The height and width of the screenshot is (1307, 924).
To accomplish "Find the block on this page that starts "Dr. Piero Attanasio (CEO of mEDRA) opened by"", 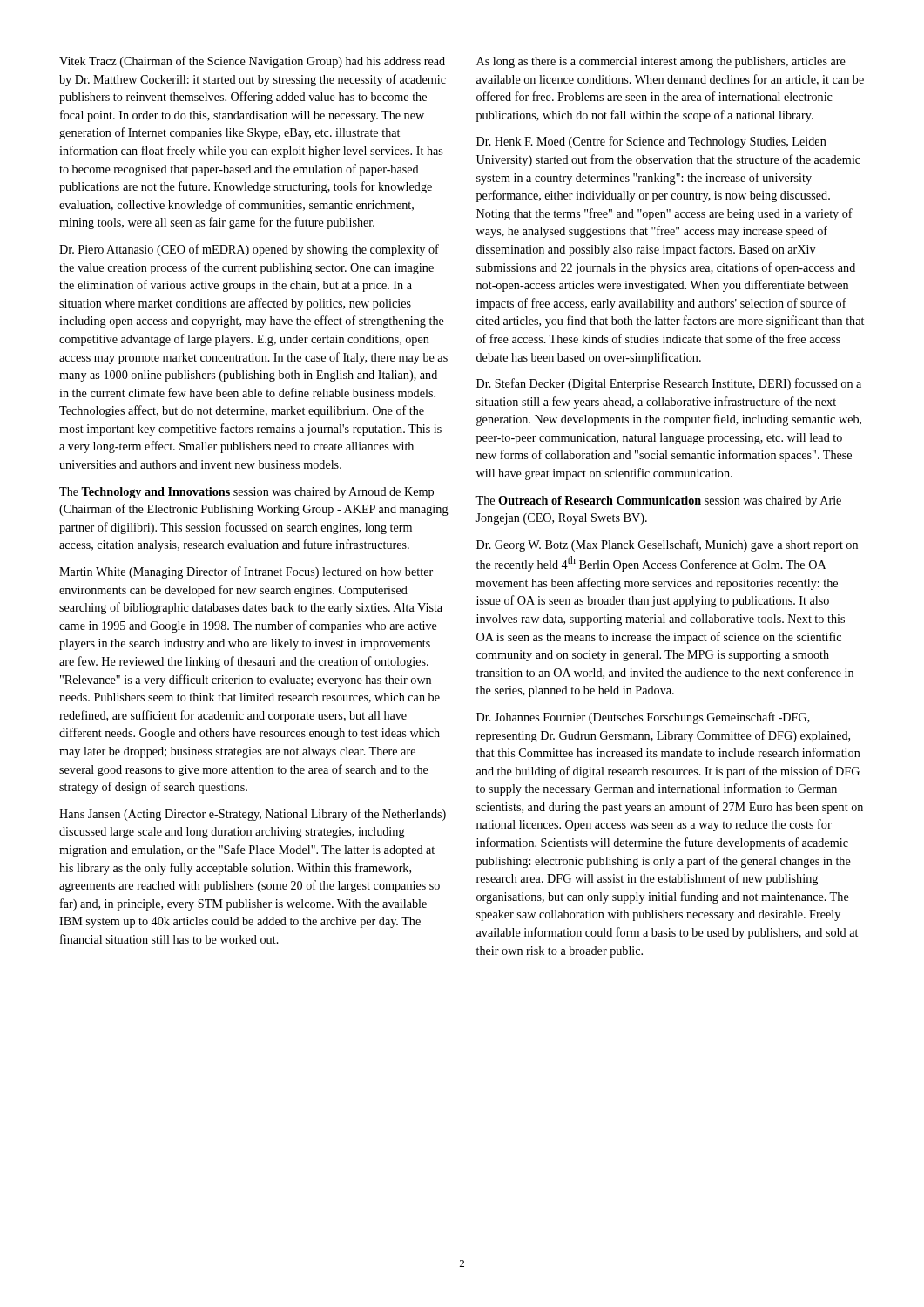I will click(x=254, y=357).
